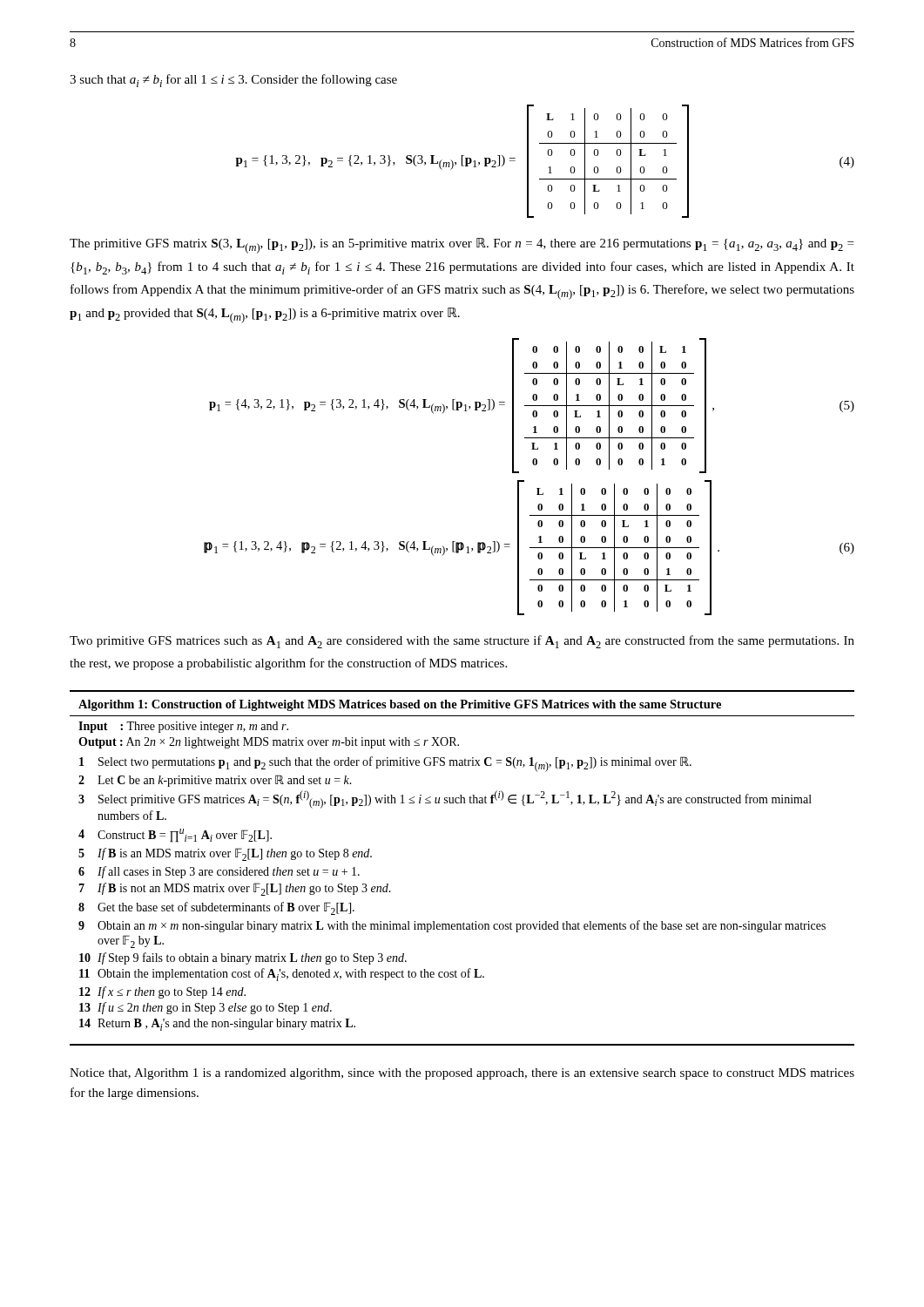Viewport: 924px width, 1307px height.
Task: Find the formula containing "𝕡1 = {1, 3, 2,"
Action: point(462,548)
